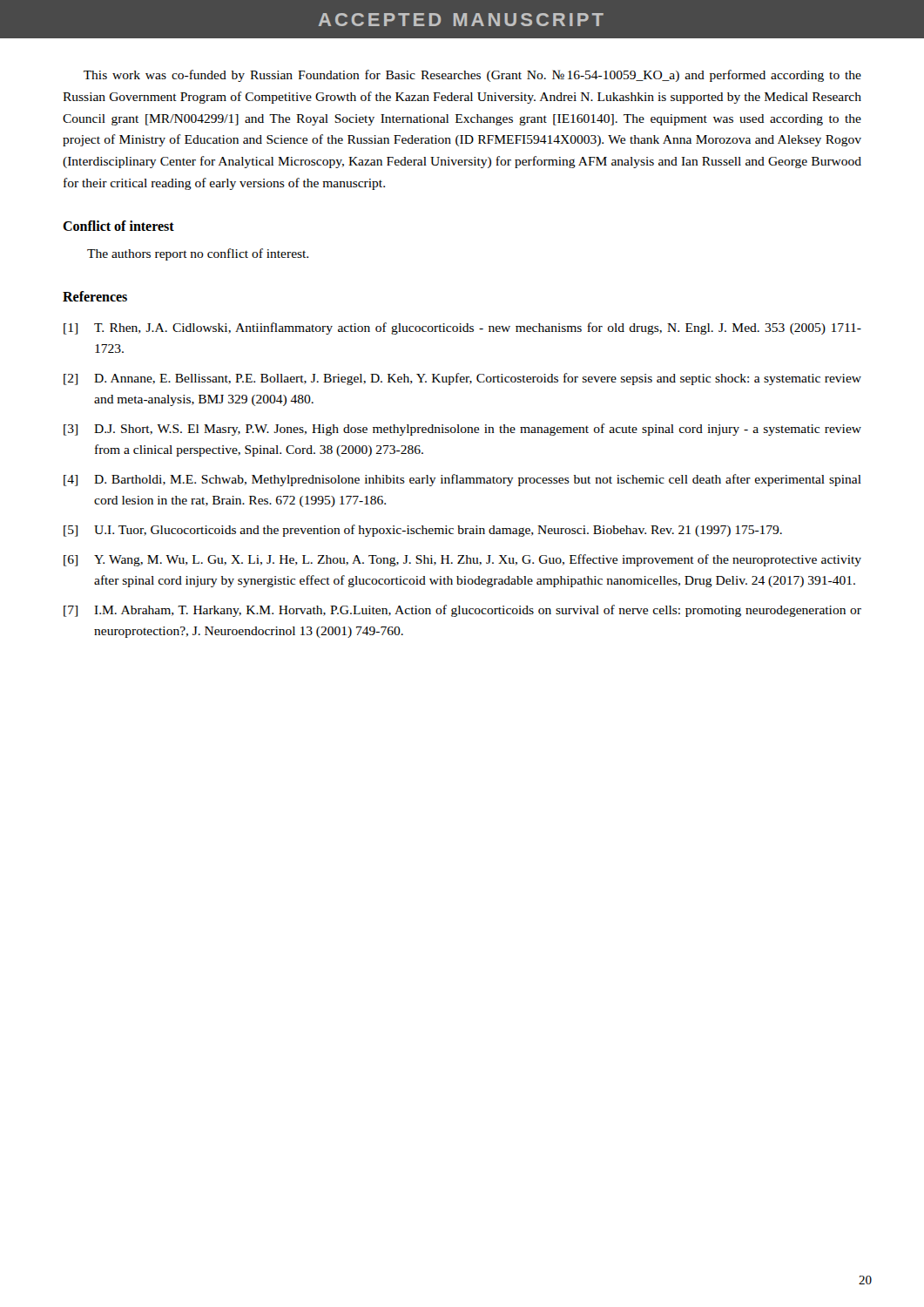Find the block on this page that starts "[7] I.M. Abraham,"
924x1307 pixels.
click(462, 620)
